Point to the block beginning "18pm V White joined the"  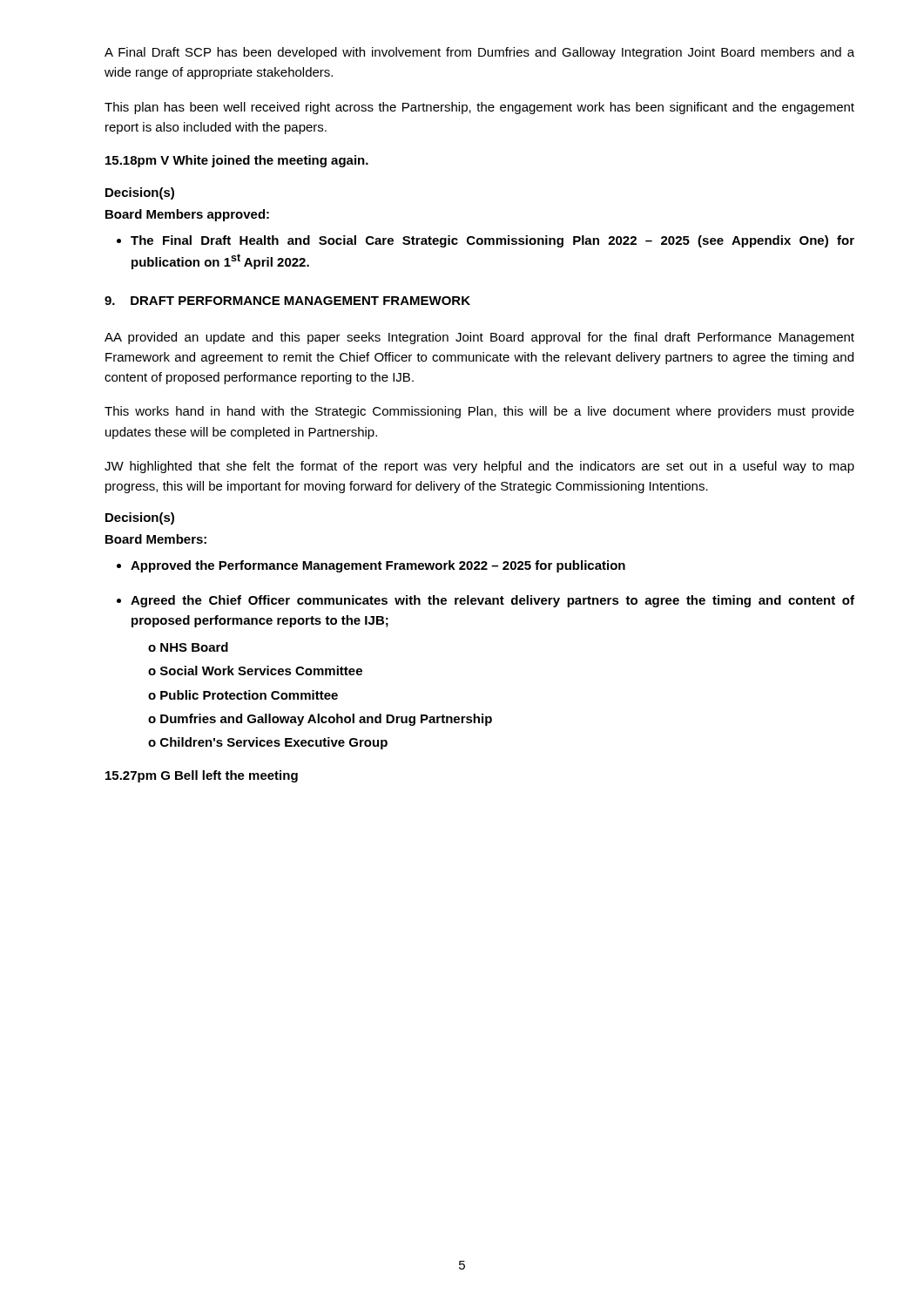click(237, 160)
